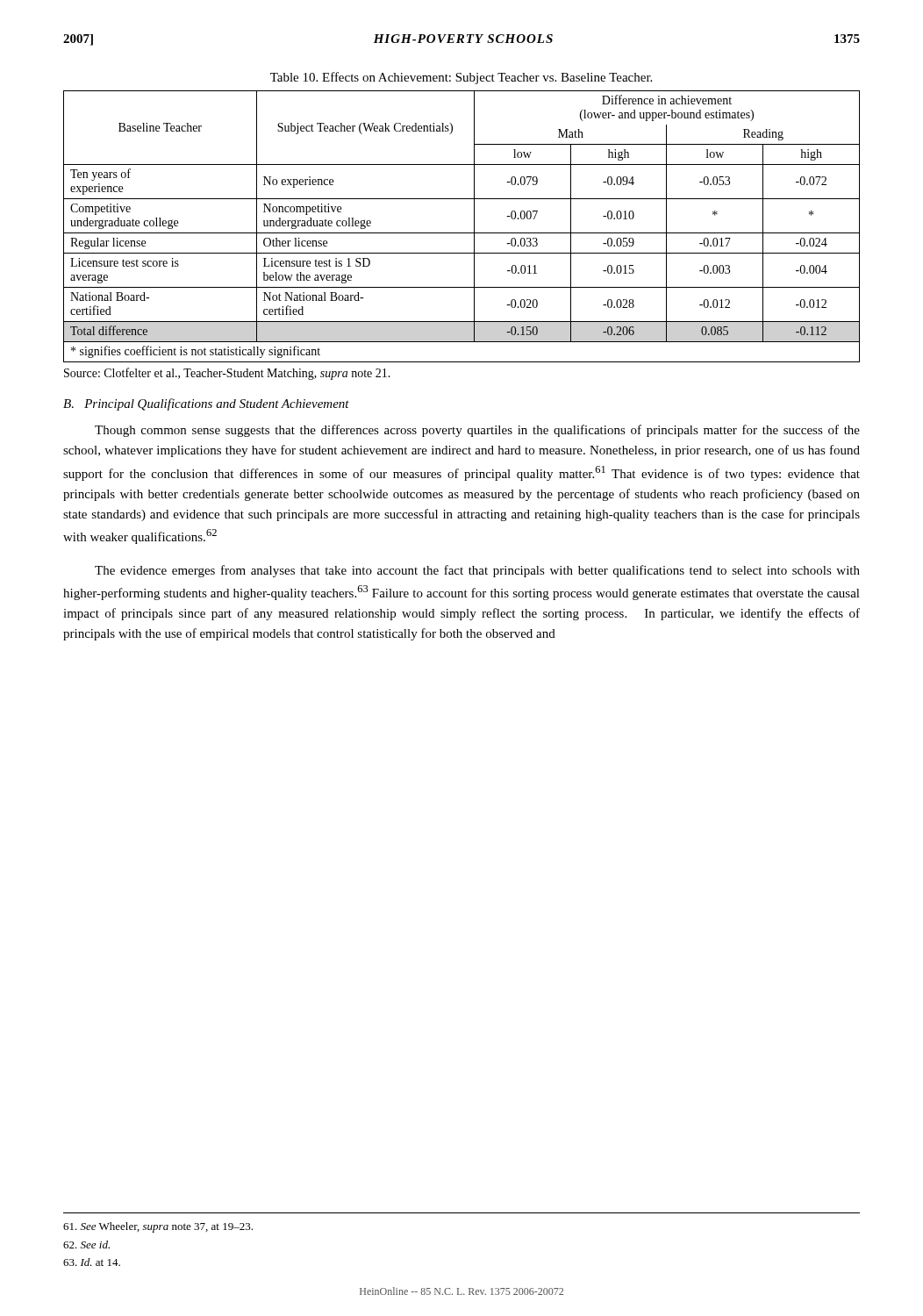The image size is (923, 1316).
Task: Click on the caption containing "Source: Clotfelter et al.,"
Action: coord(227,373)
